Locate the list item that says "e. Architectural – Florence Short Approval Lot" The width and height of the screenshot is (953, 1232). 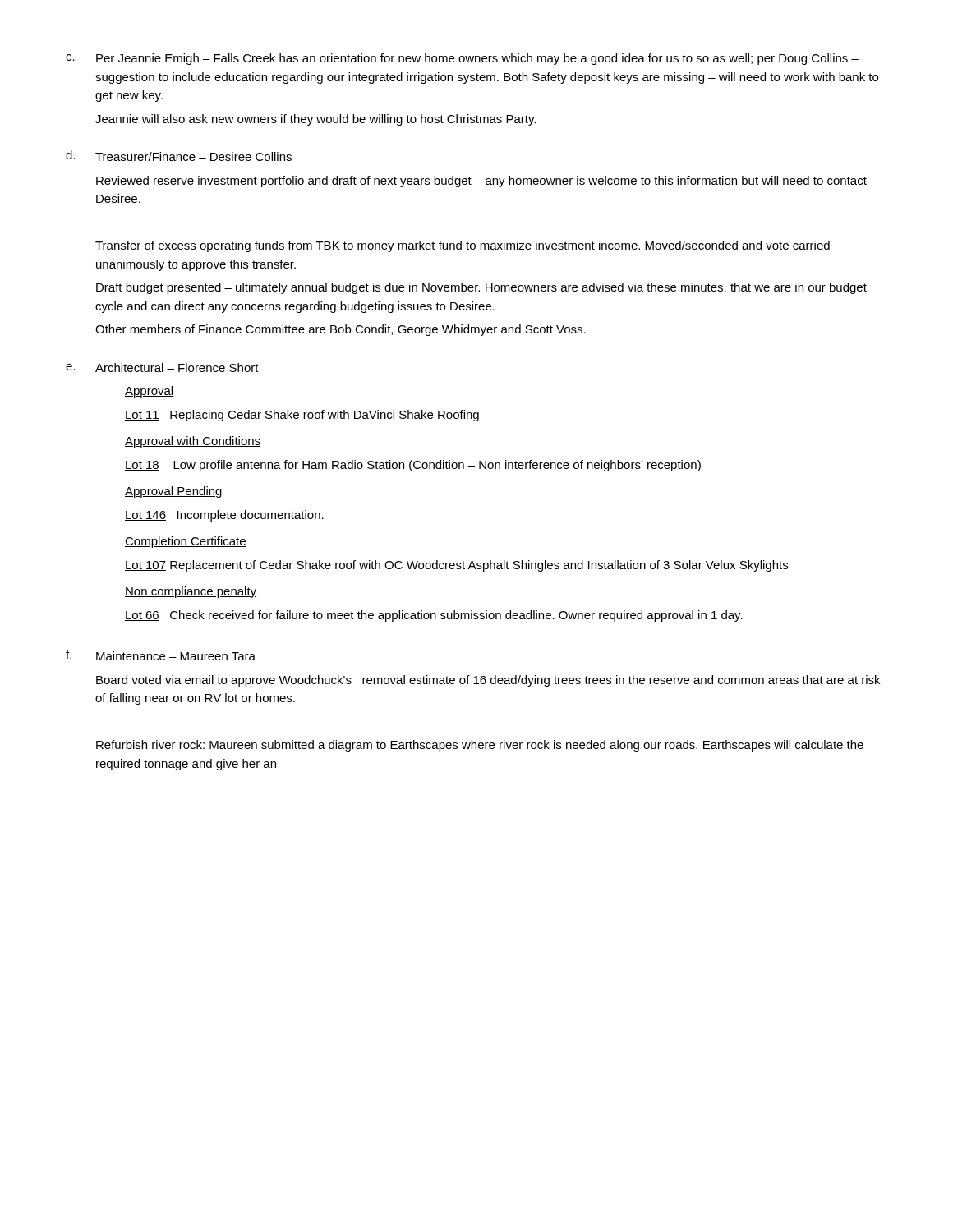[x=162, y=368]
